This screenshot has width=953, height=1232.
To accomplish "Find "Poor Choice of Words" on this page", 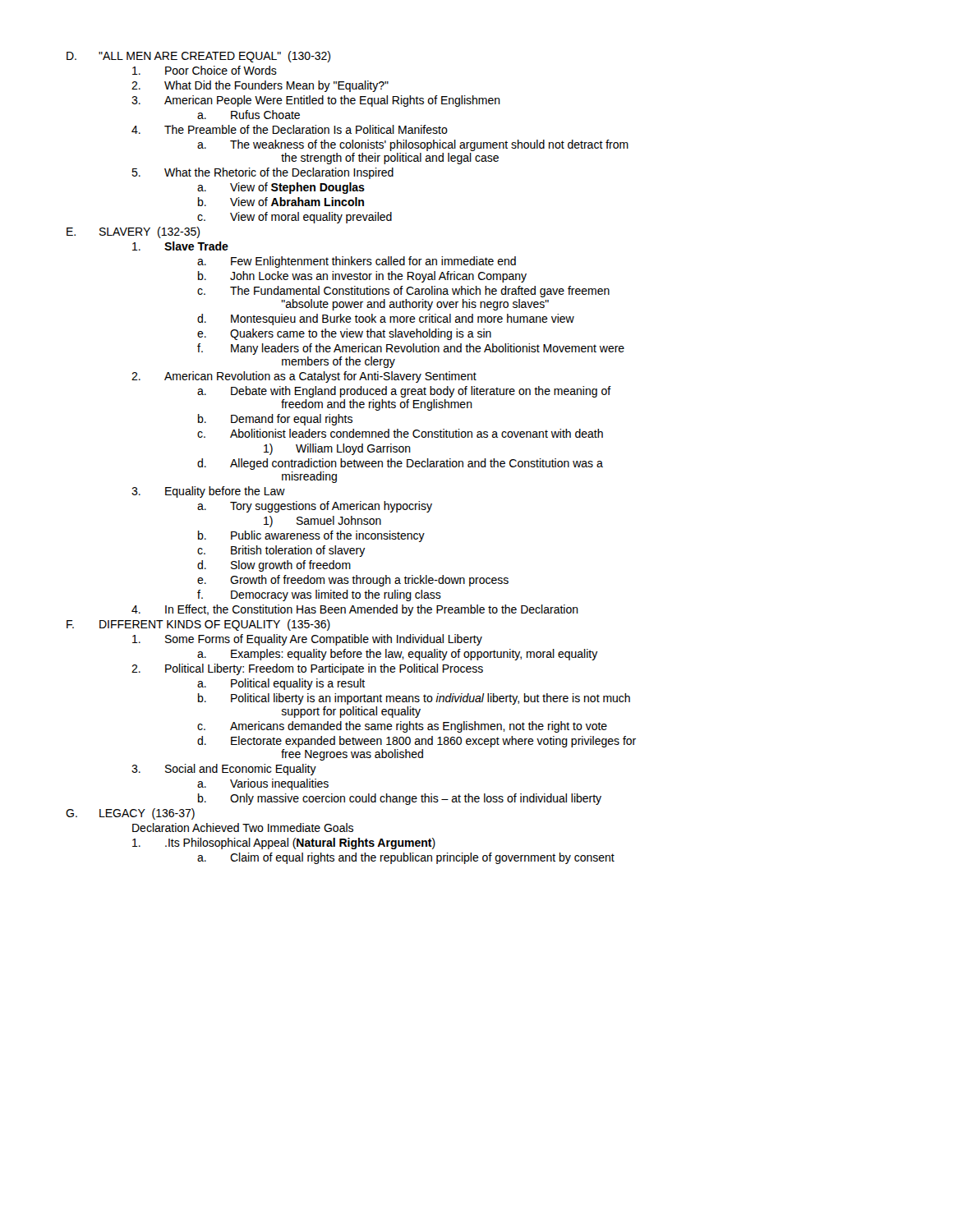I will click(204, 71).
